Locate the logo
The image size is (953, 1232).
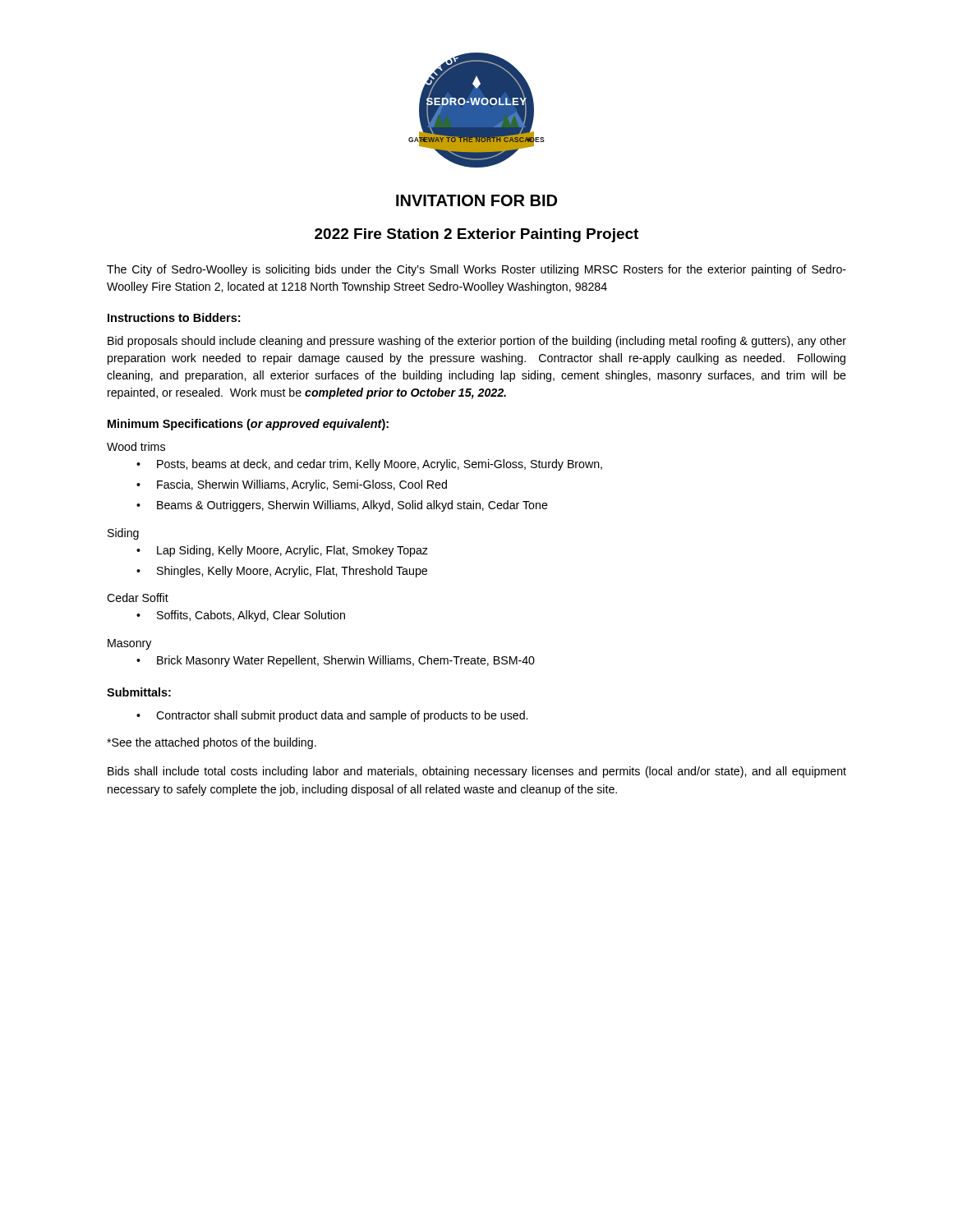[x=476, y=111]
